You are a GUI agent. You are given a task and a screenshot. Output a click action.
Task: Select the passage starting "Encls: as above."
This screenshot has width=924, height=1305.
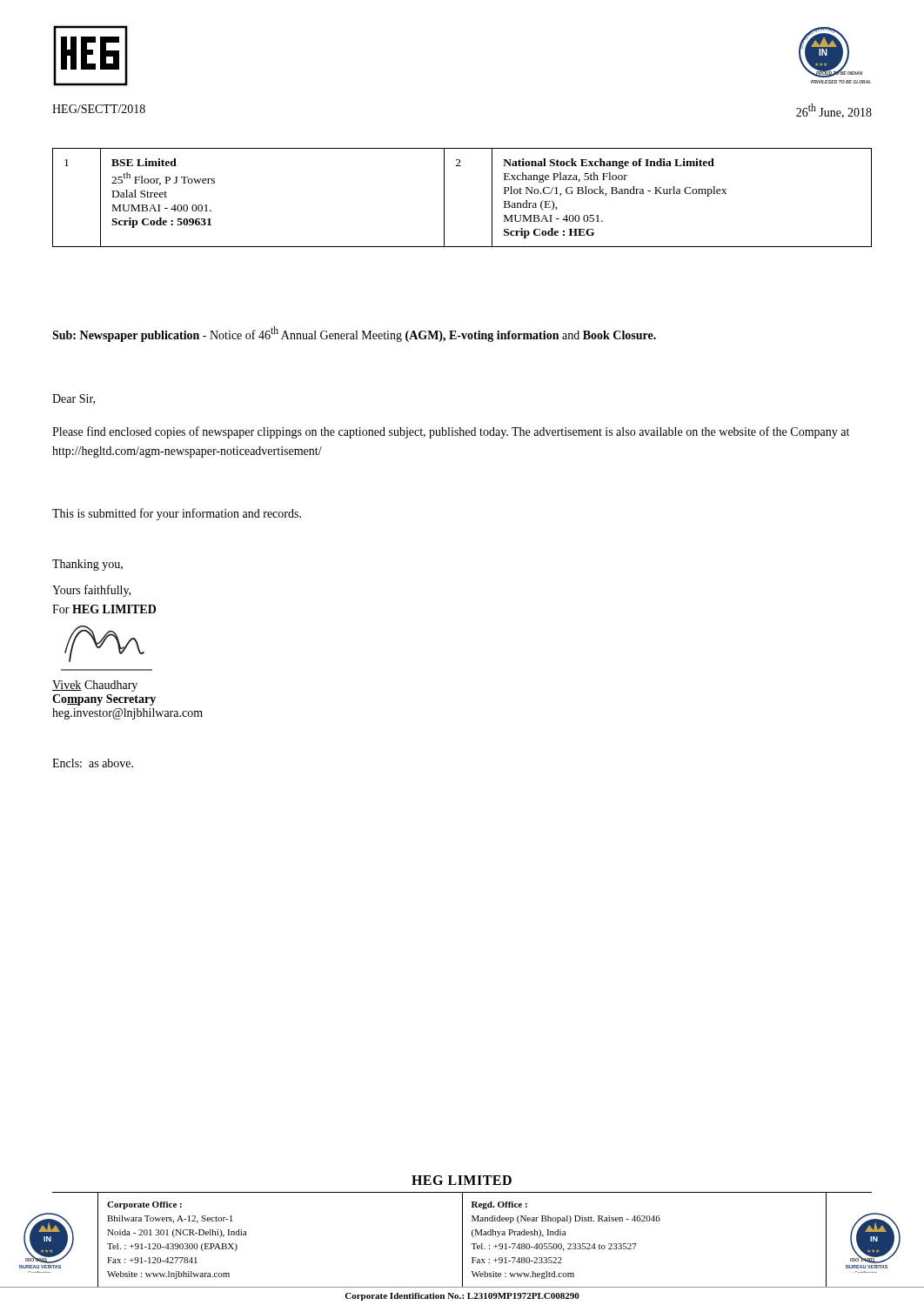tap(93, 763)
